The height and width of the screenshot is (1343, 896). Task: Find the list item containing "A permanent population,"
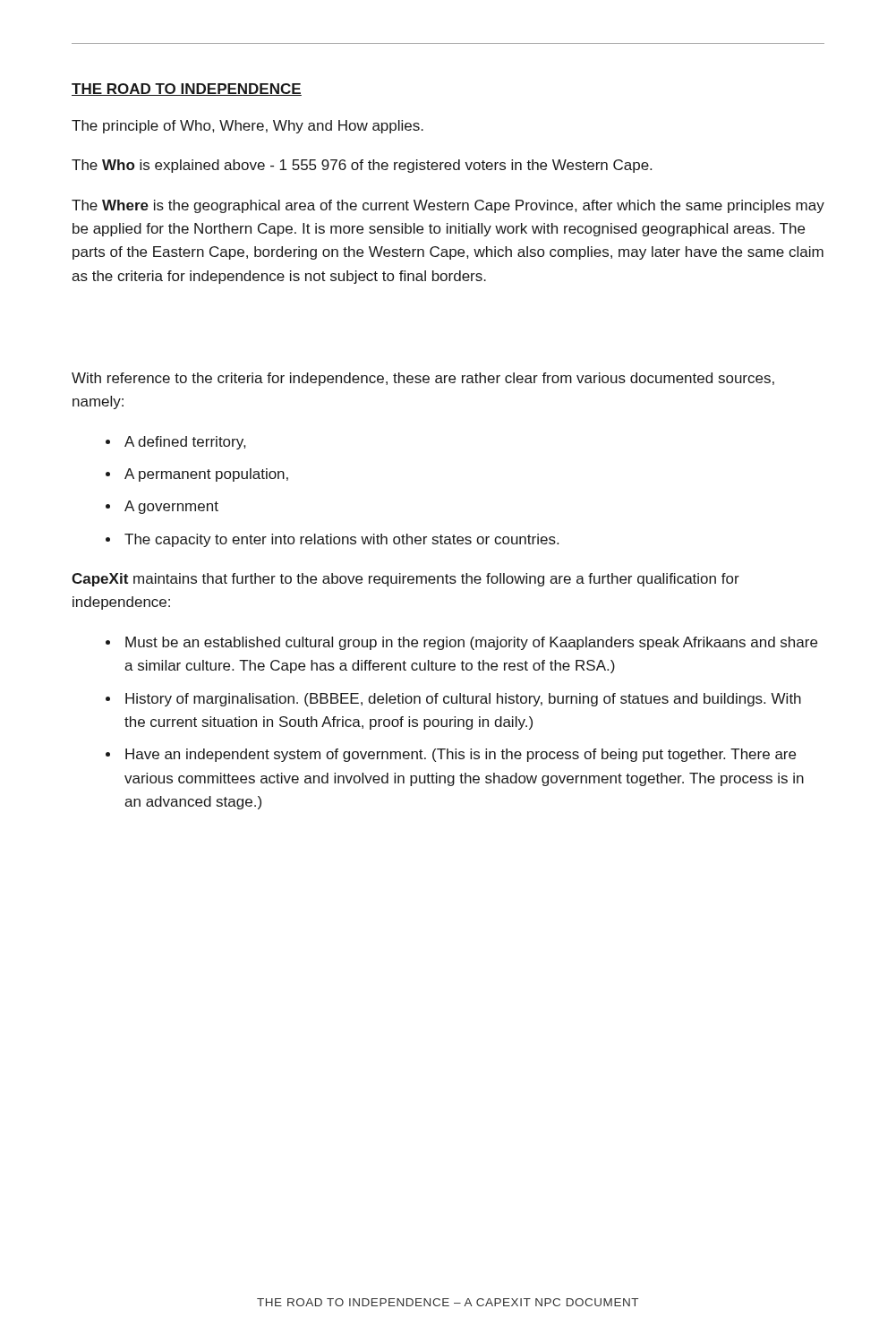tap(207, 474)
